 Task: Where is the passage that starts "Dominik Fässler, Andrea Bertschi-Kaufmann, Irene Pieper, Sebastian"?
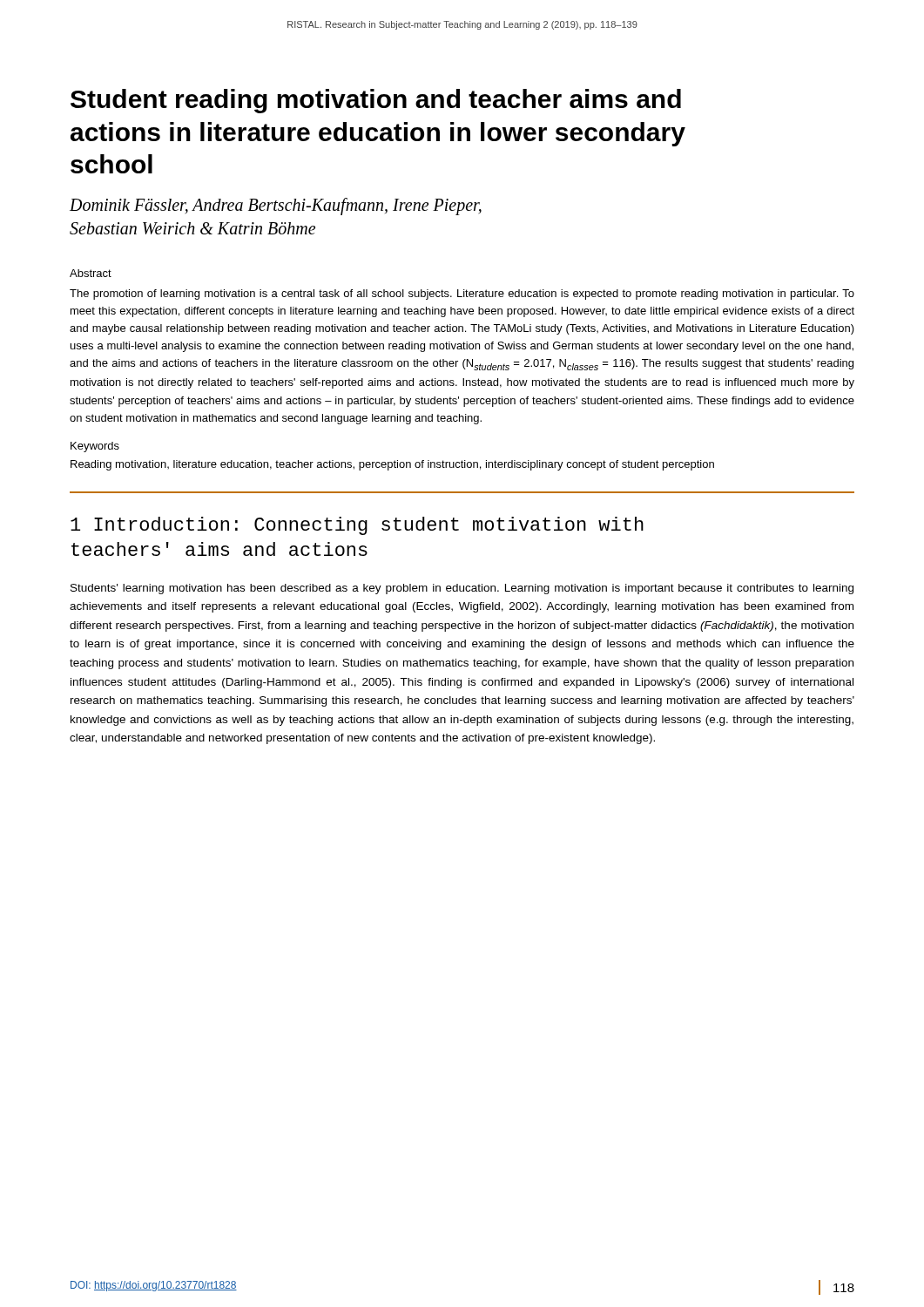tap(276, 216)
